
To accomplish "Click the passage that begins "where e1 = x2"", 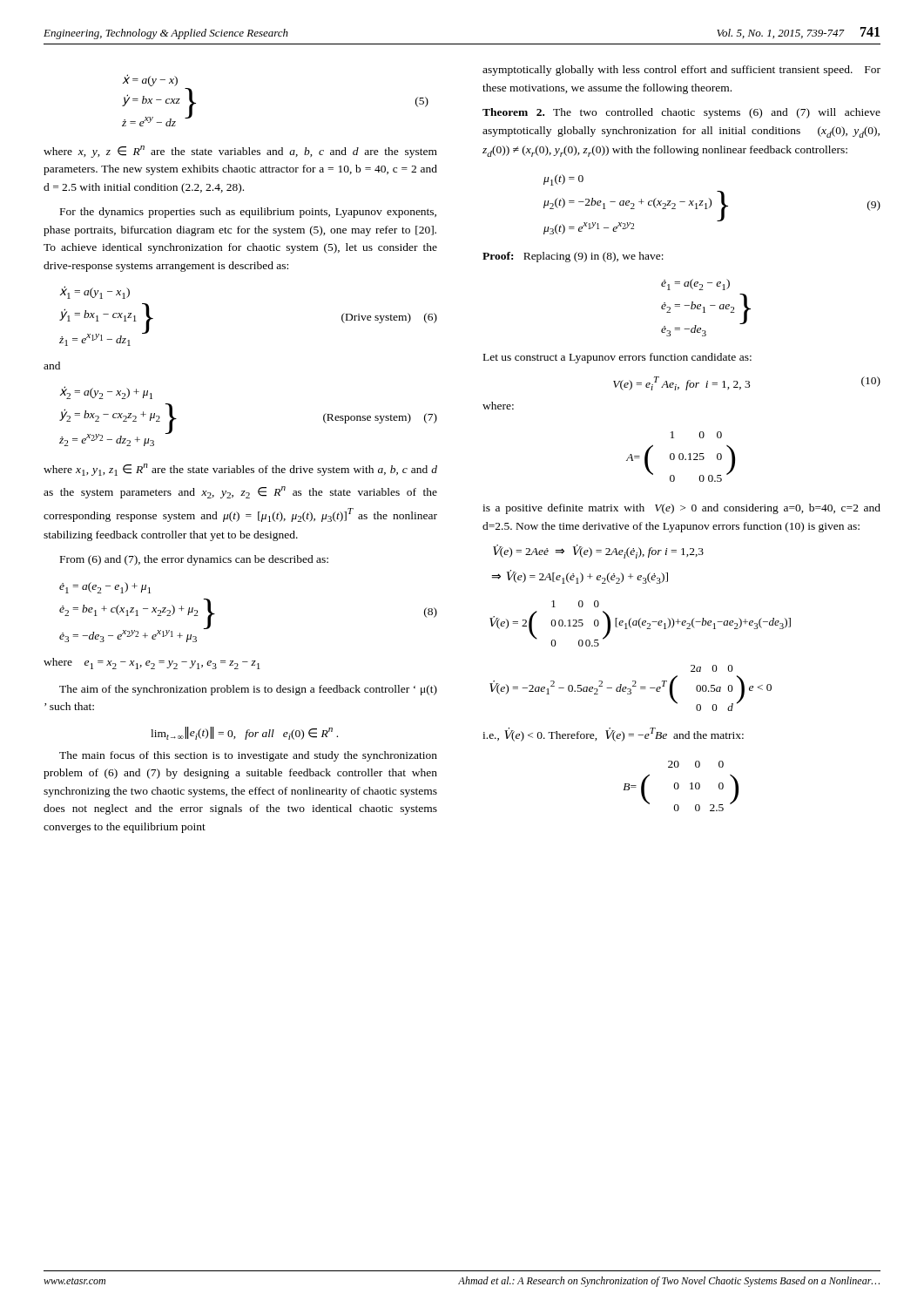I will (x=240, y=663).
